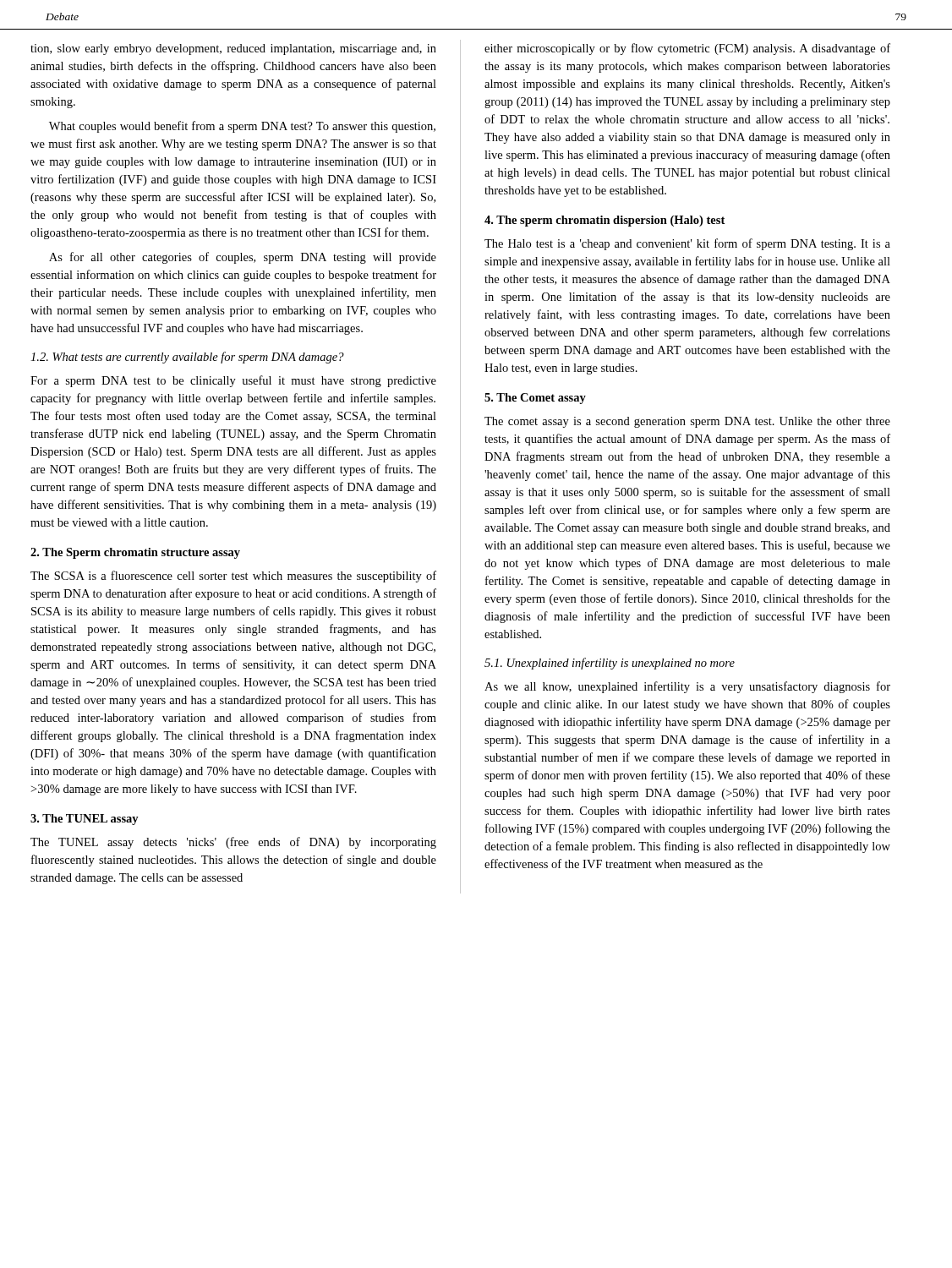This screenshot has height=1268, width=952.
Task: Point to the block starting "2. The Sperm"
Action: [233, 552]
